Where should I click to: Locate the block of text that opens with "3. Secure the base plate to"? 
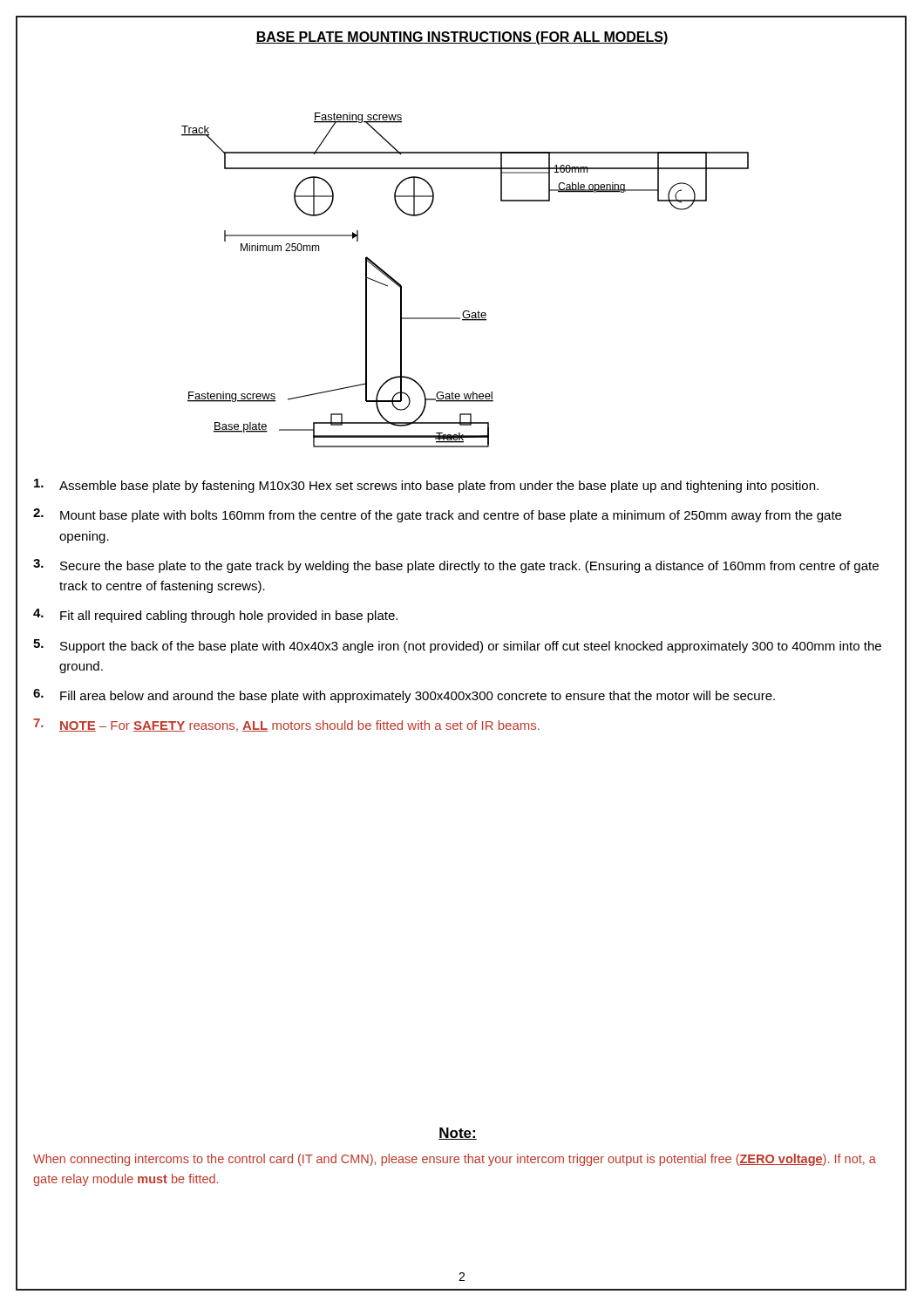click(458, 576)
